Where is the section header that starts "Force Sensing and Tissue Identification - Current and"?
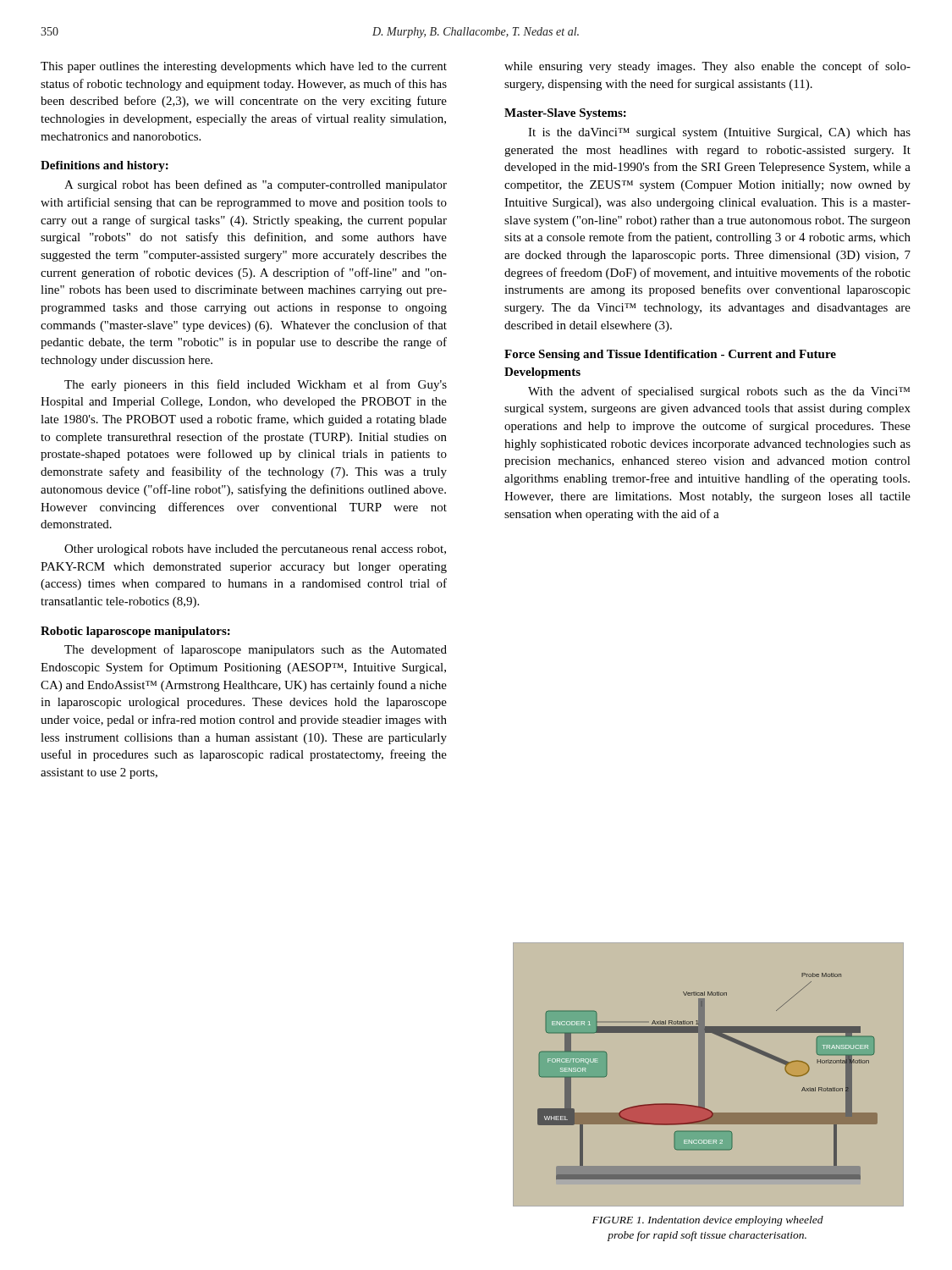This screenshot has height=1270, width=952. pos(670,363)
